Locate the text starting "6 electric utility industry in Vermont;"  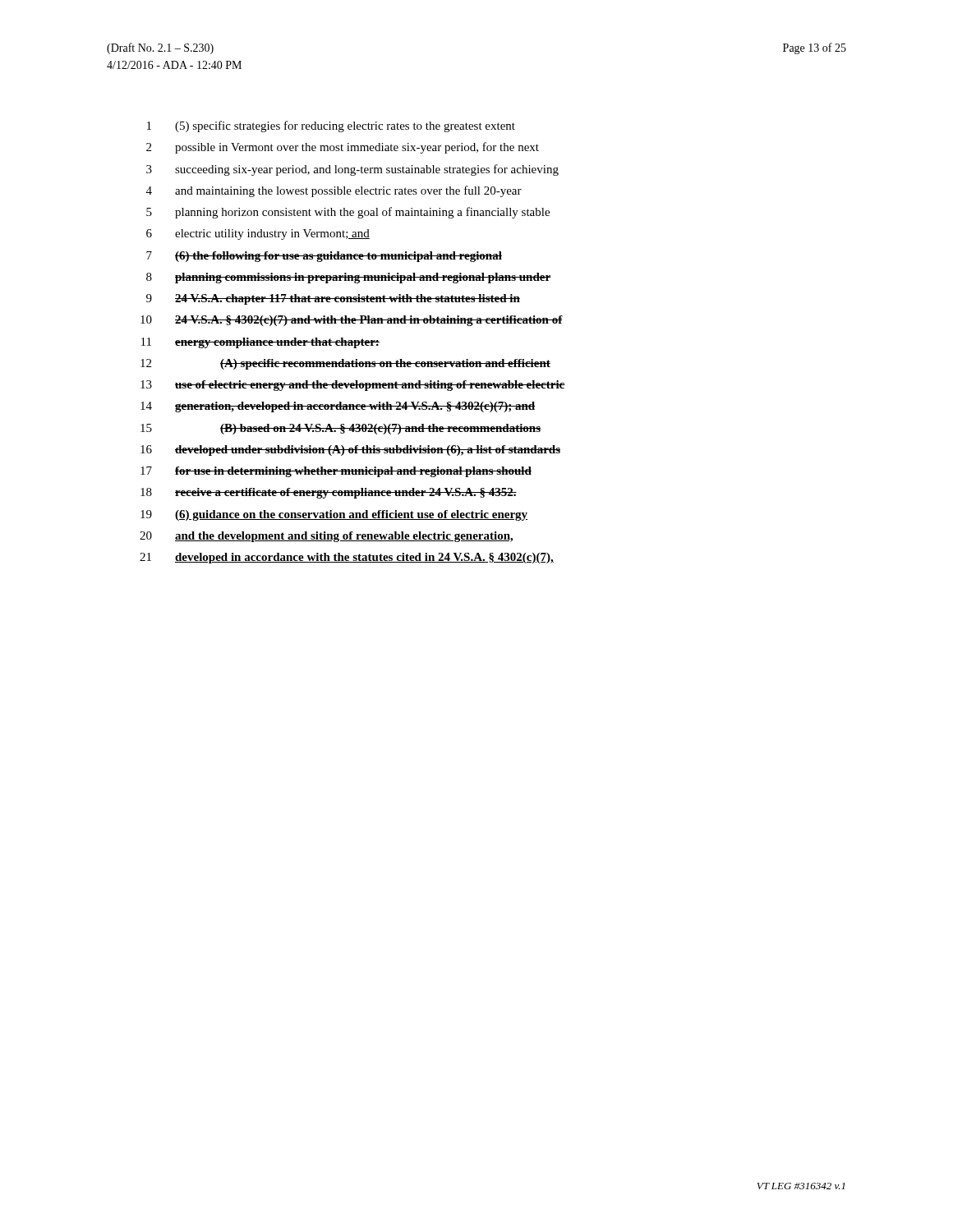(x=258, y=234)
